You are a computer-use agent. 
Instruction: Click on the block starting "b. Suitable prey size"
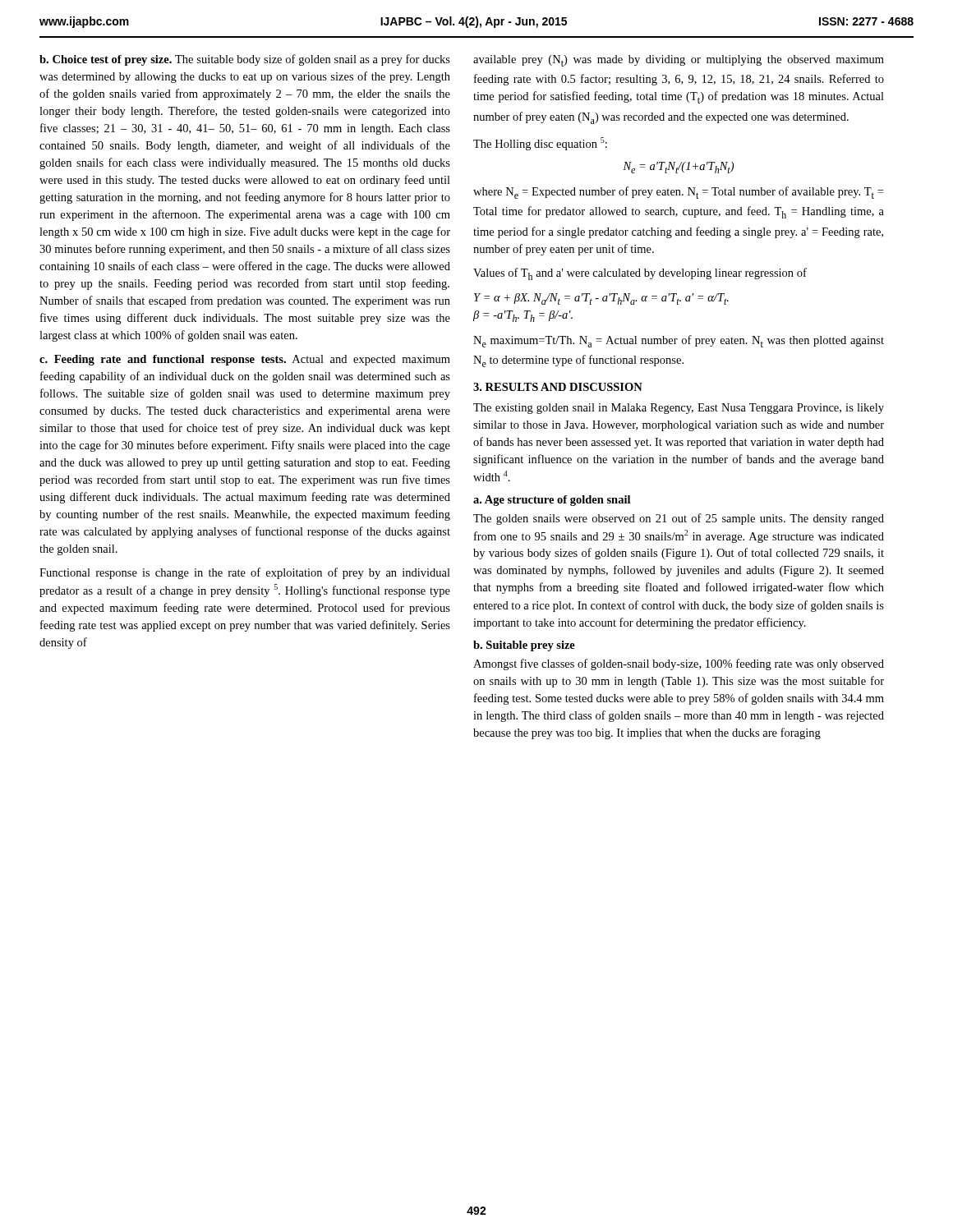coord(524,644)
